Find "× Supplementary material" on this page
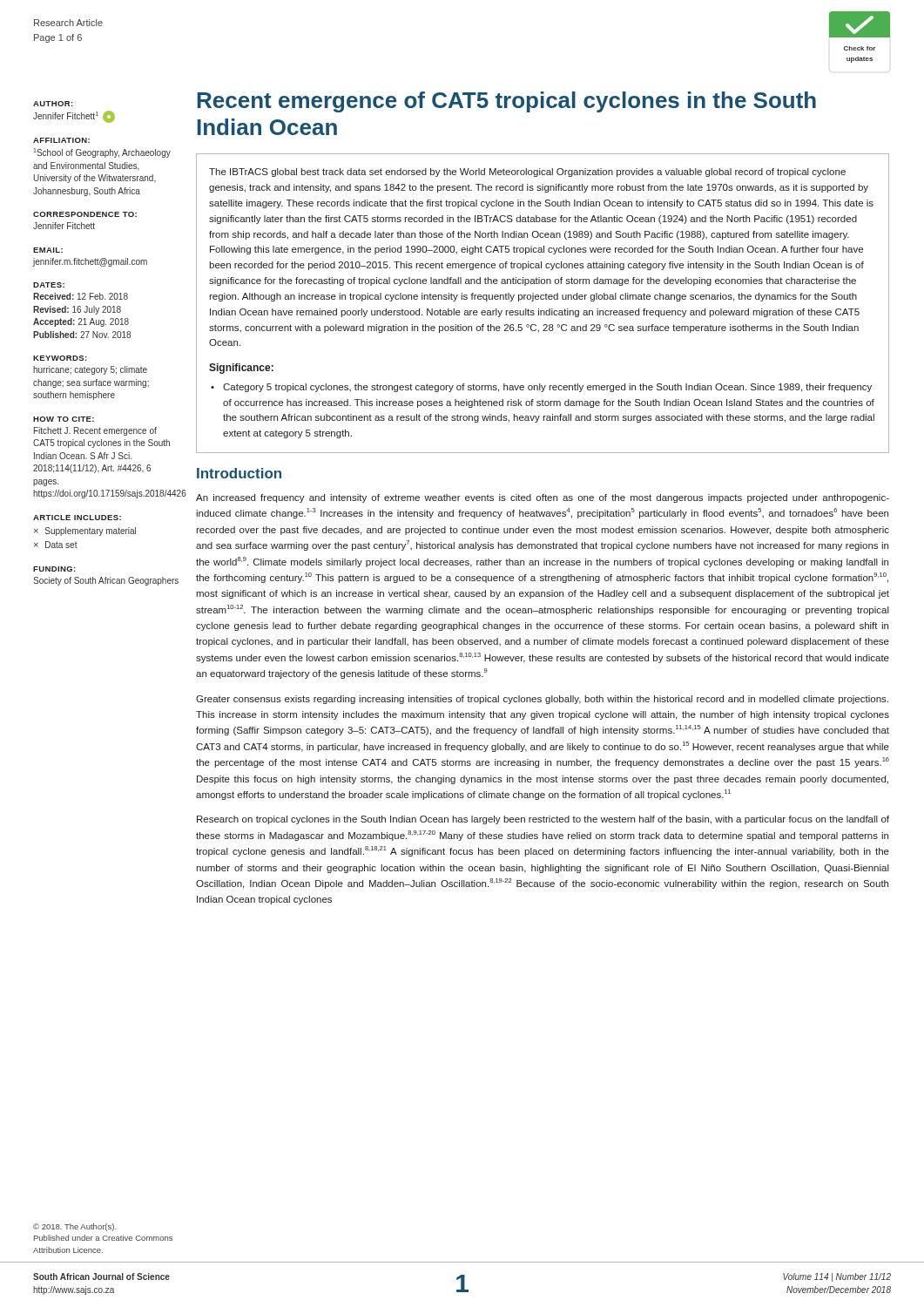 click(85, 530)
